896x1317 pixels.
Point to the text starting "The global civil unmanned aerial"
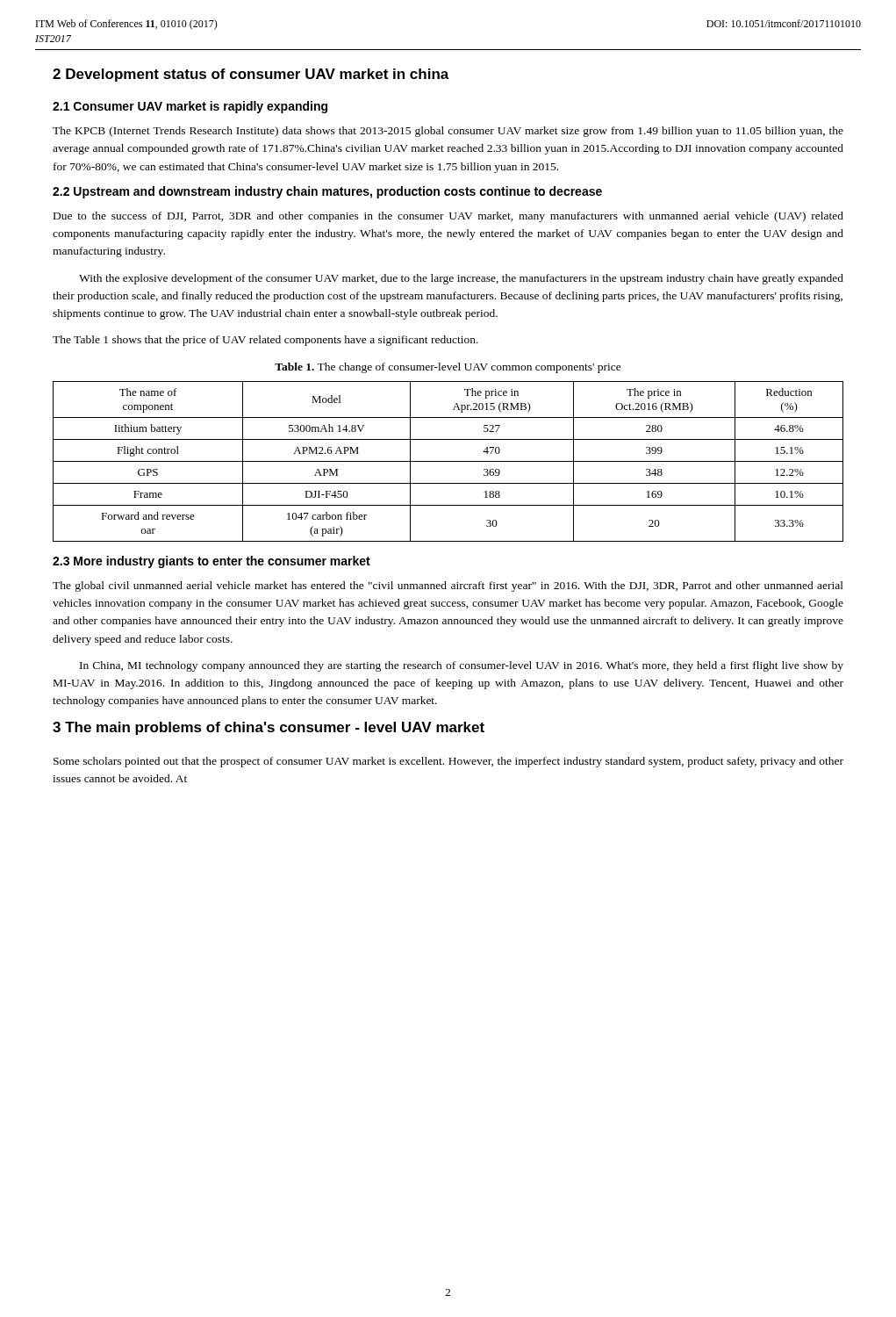point(448,587)
